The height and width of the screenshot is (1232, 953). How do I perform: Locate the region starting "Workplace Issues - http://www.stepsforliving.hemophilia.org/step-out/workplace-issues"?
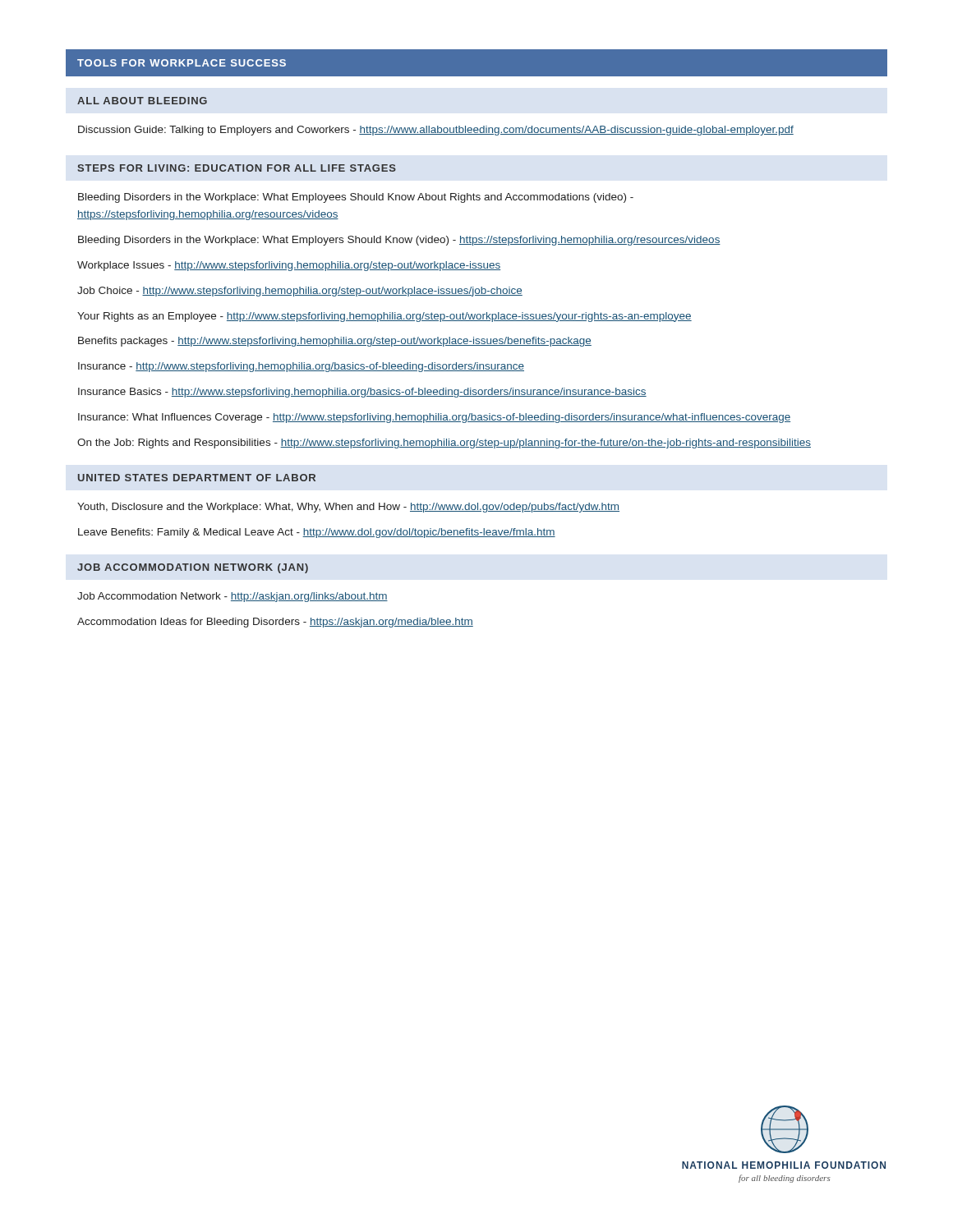289,265
